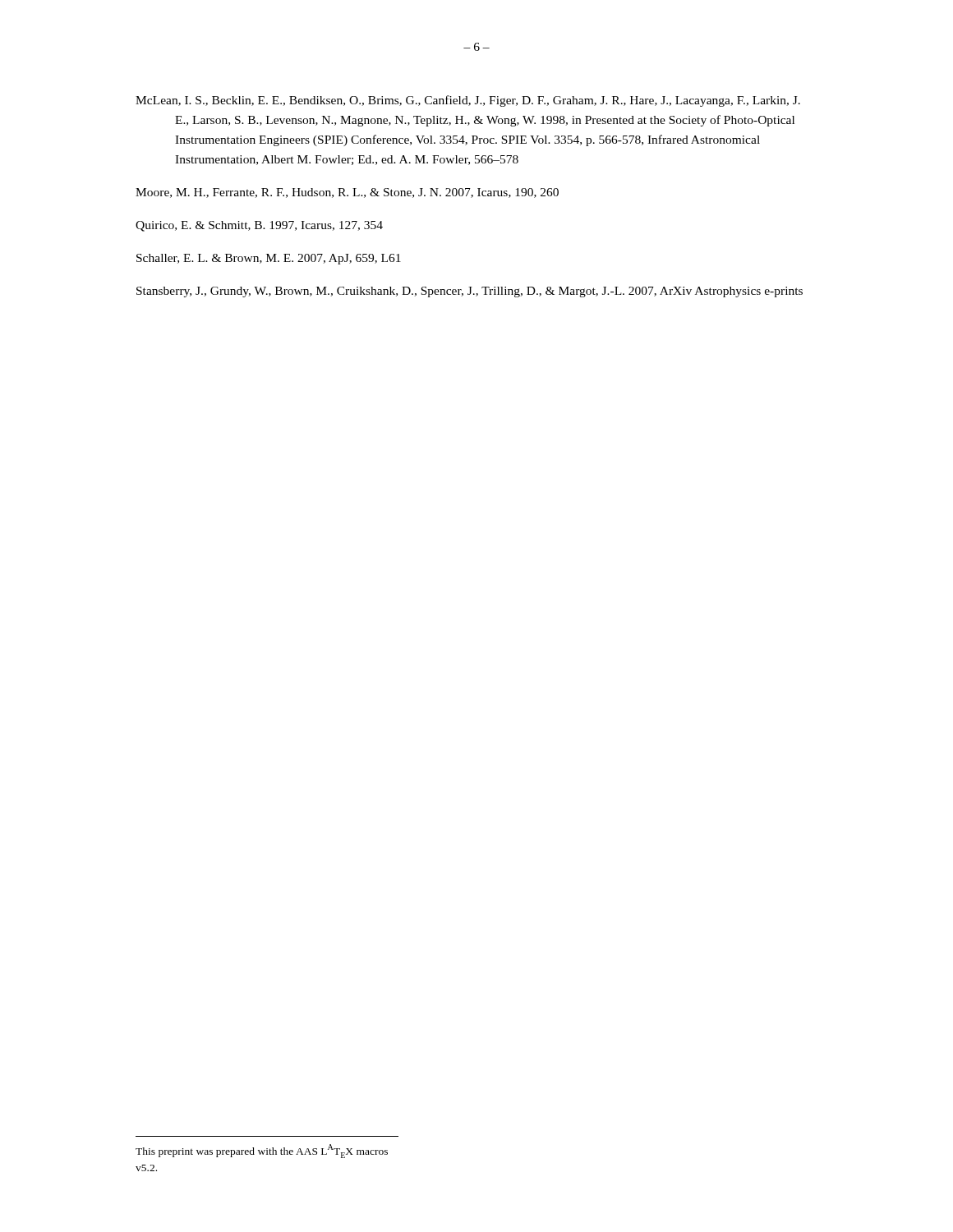Select the passage starting "Quirico, E. & Schmitt,"
The width and height of the screenshot is (953, 1232).
click(x=259, y=225)
